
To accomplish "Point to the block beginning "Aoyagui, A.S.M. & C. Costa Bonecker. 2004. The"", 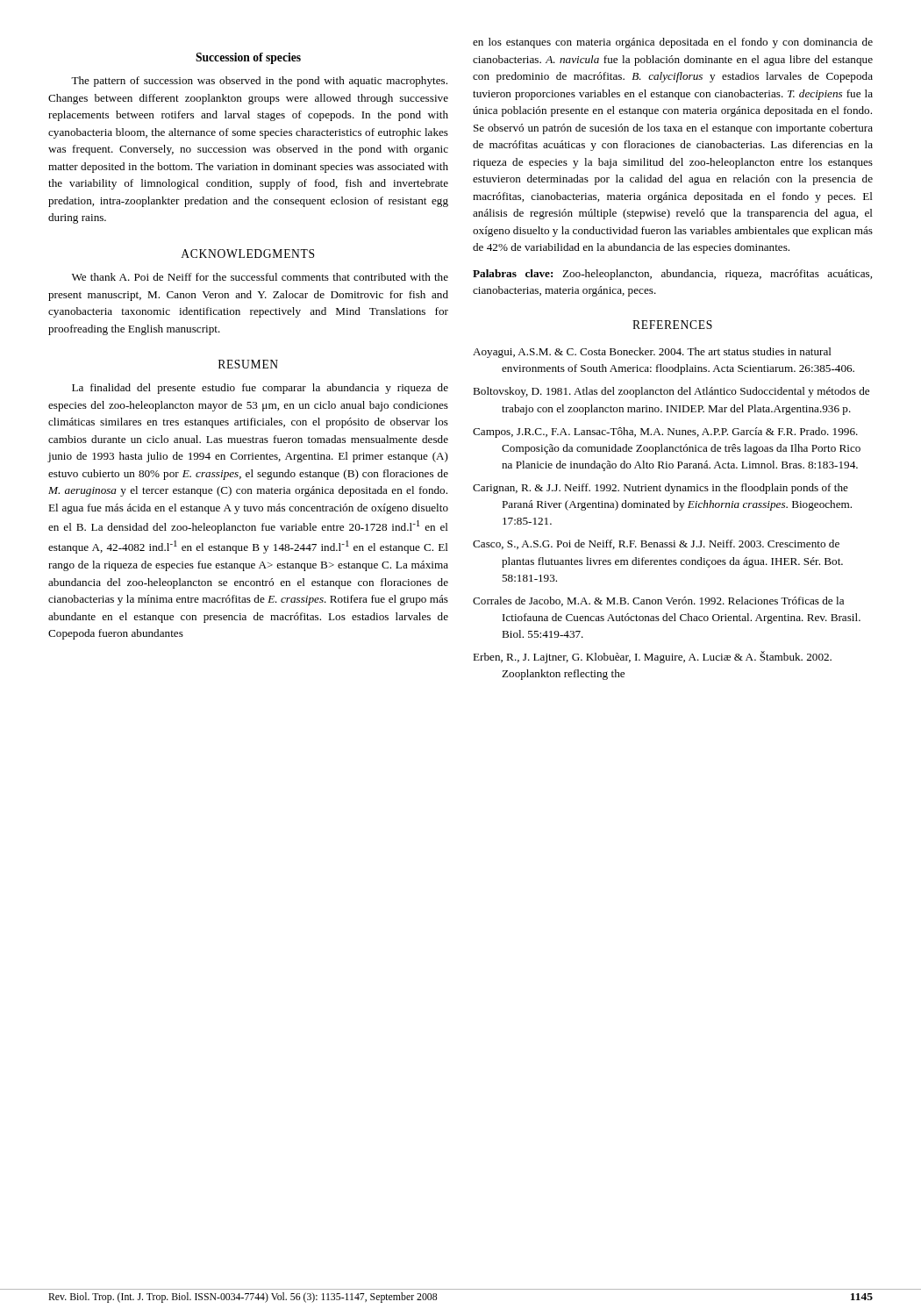I will [x=664, y=360].
